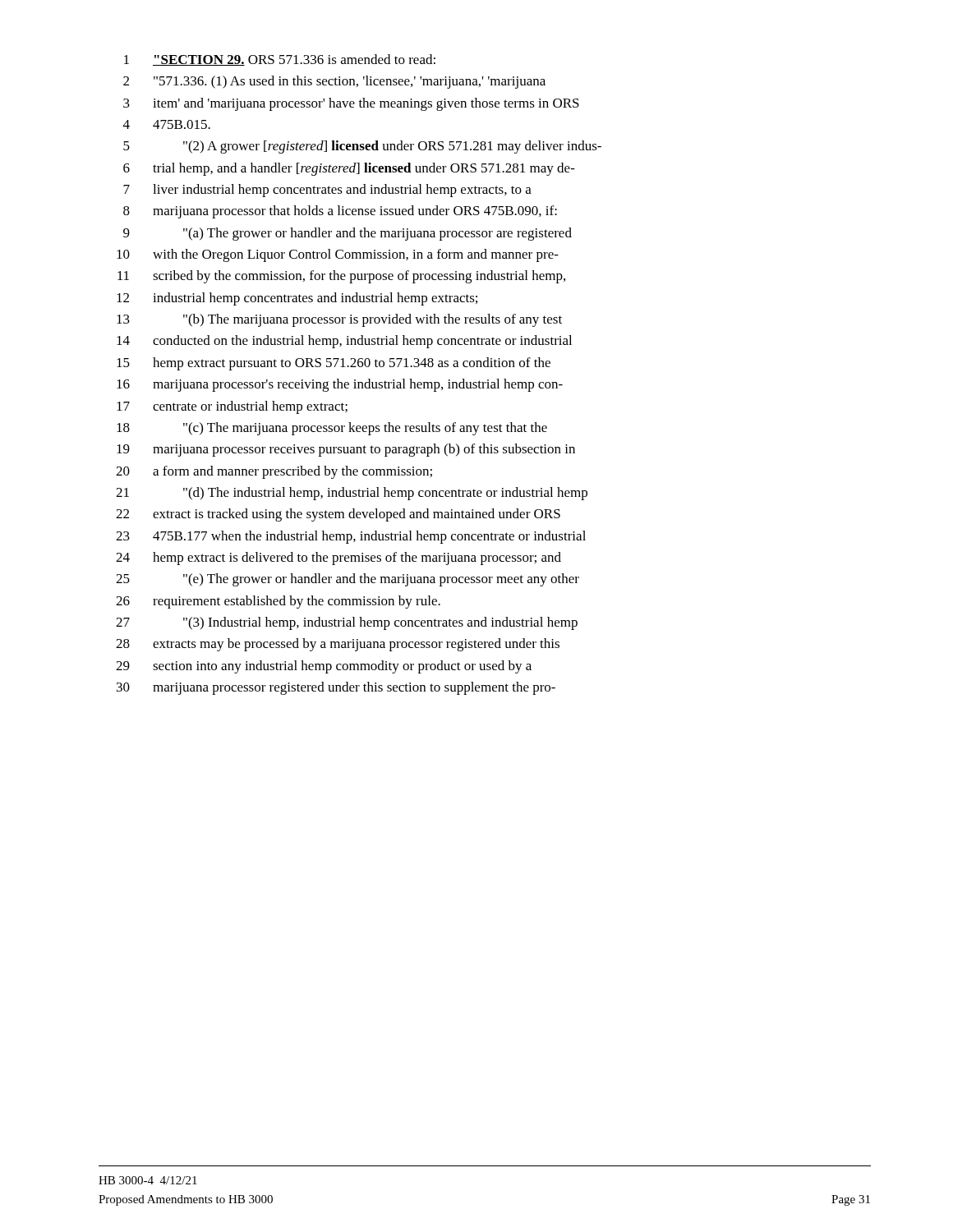
Task: Locate the list item that says "1 "SECTION 29."
Action: 280,60
